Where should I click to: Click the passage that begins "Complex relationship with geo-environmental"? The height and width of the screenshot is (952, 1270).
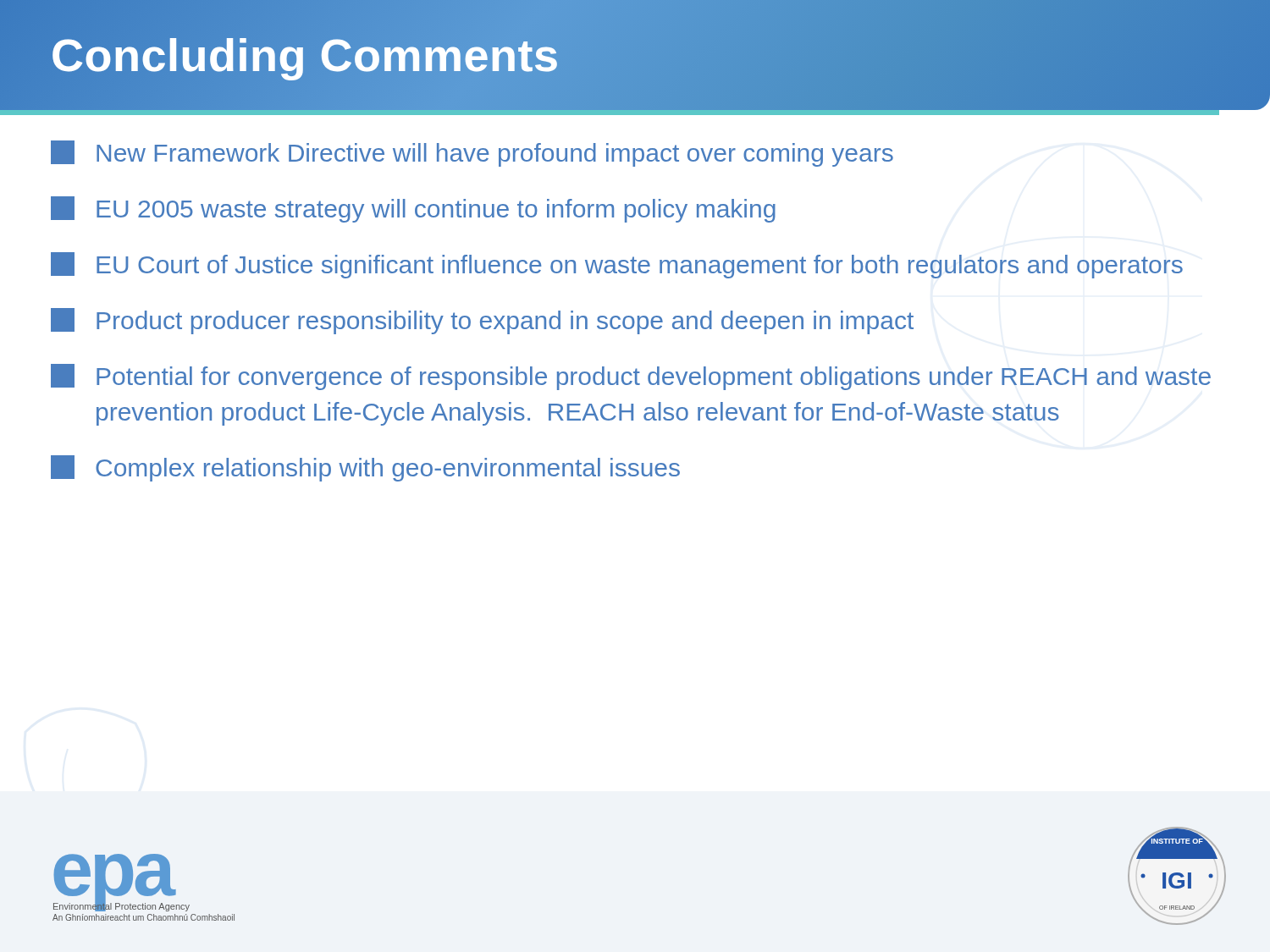point(366,468)
